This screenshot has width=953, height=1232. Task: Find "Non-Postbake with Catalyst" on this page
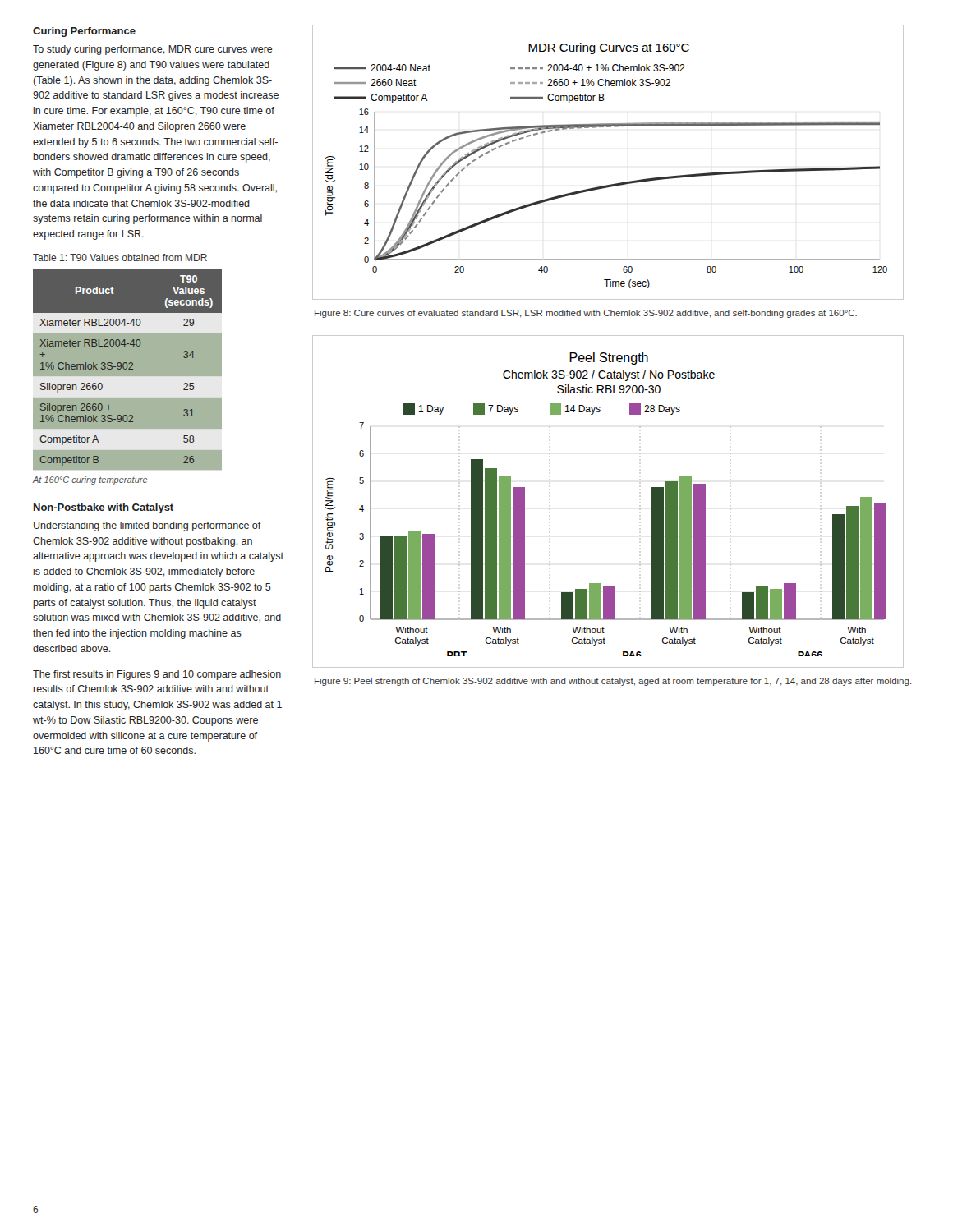pyautogui.click(x=103, y=507)
